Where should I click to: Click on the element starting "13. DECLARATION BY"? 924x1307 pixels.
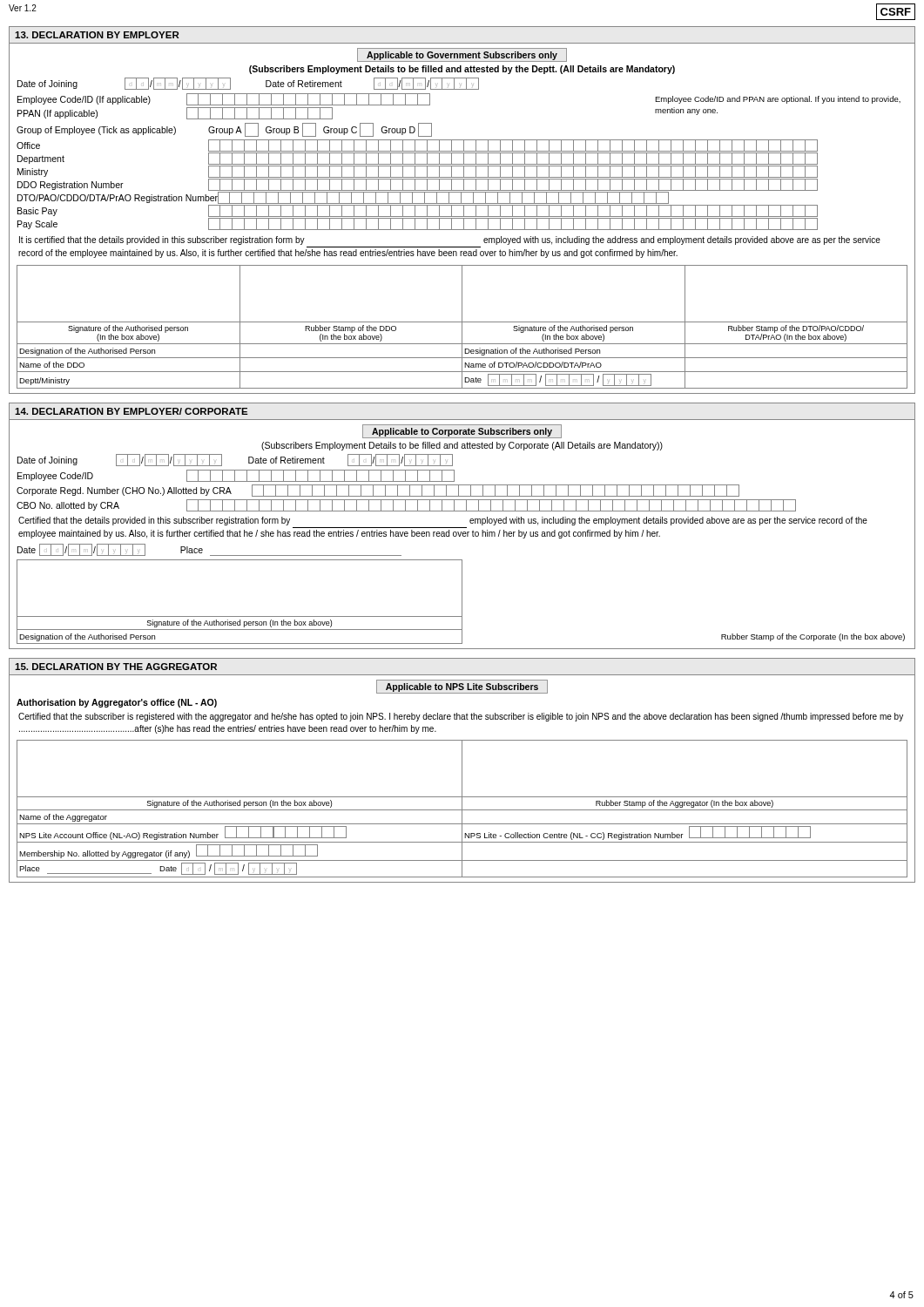(x=462, y=210)
